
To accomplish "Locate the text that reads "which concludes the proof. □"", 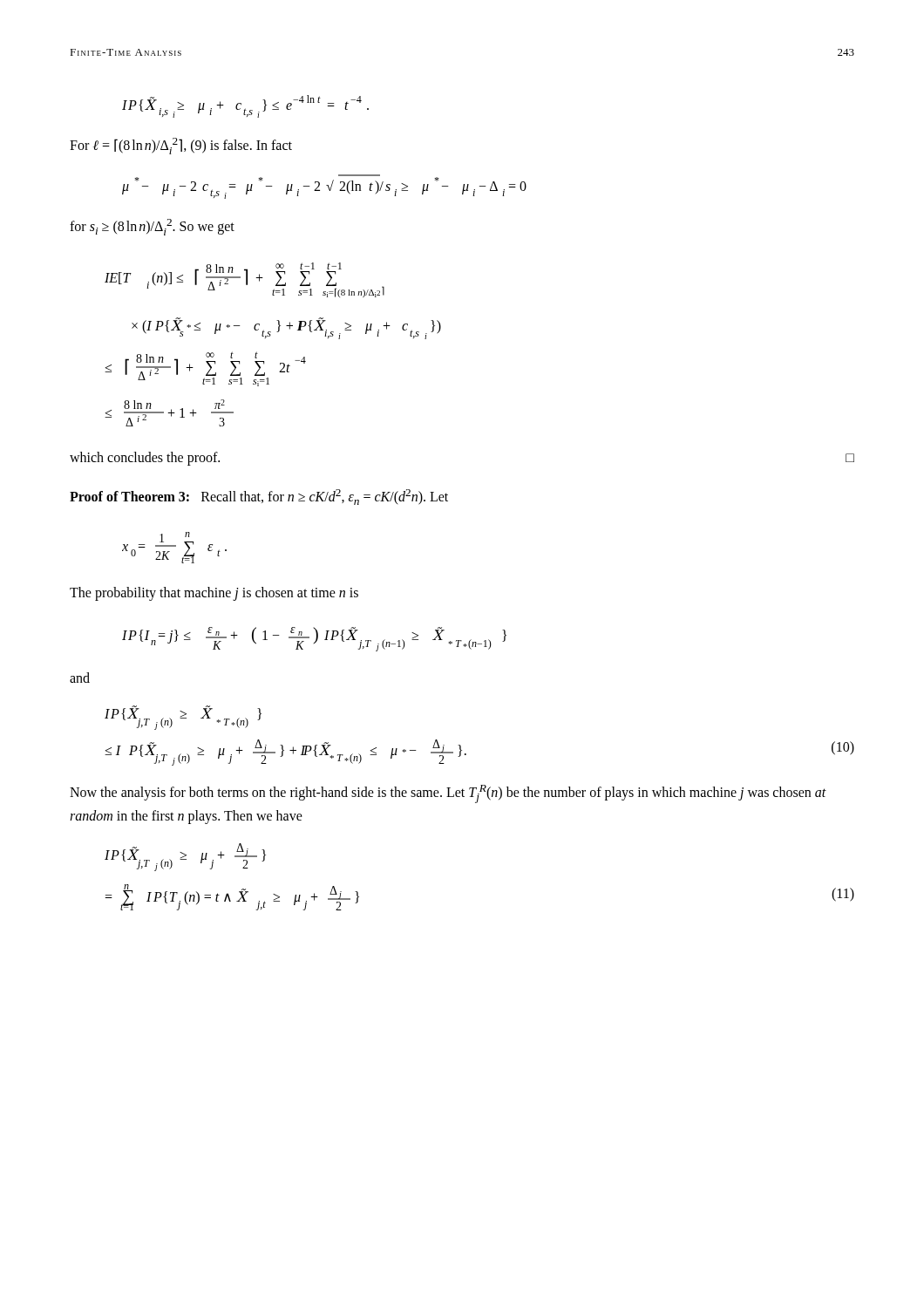I will coord(150,458).
